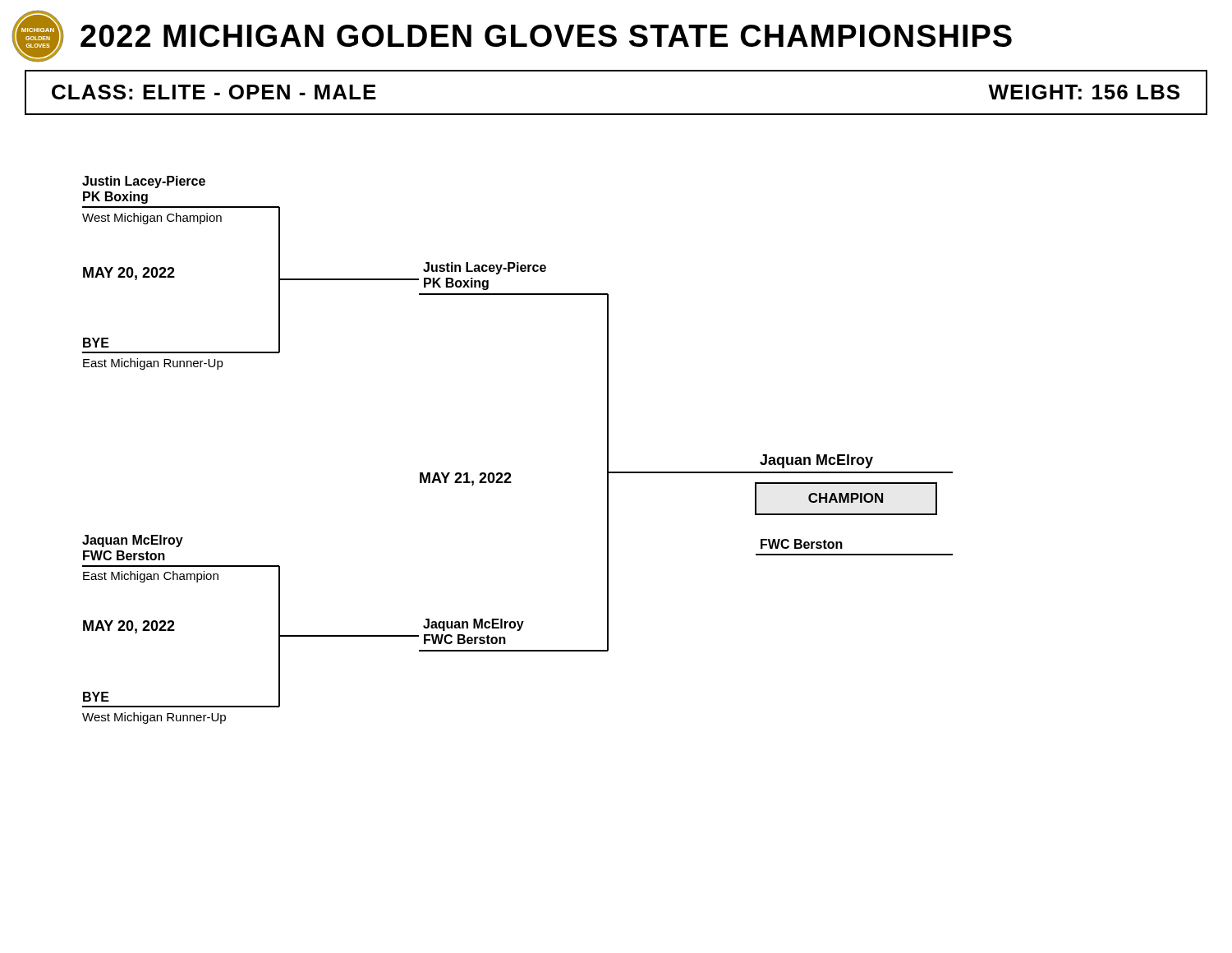This screenshot has height=953, width=1232.
Task: Click on the organizational chart
Action: (x=616, y=508)
